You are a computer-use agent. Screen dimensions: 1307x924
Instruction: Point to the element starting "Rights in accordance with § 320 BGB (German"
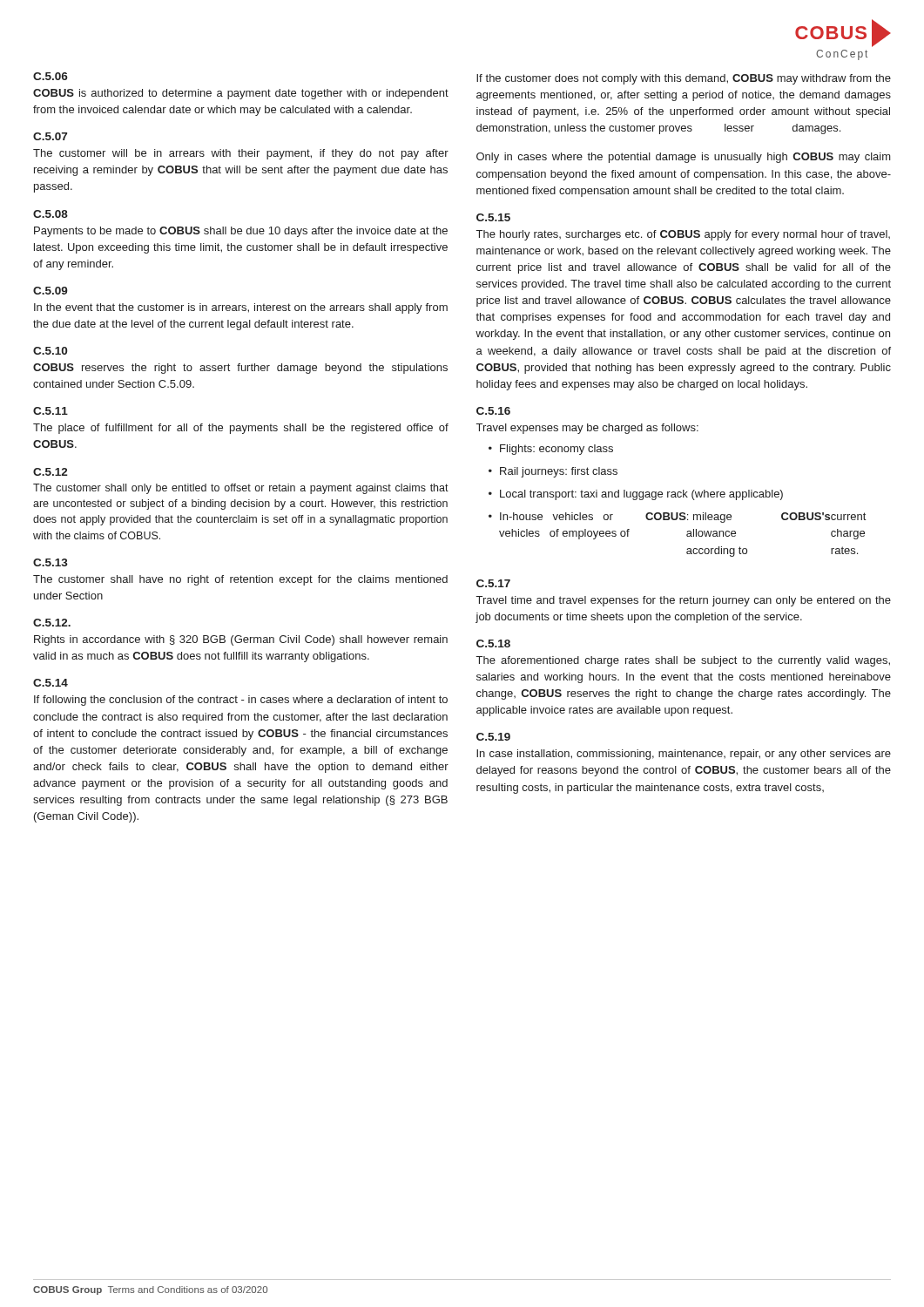point(241,648)
